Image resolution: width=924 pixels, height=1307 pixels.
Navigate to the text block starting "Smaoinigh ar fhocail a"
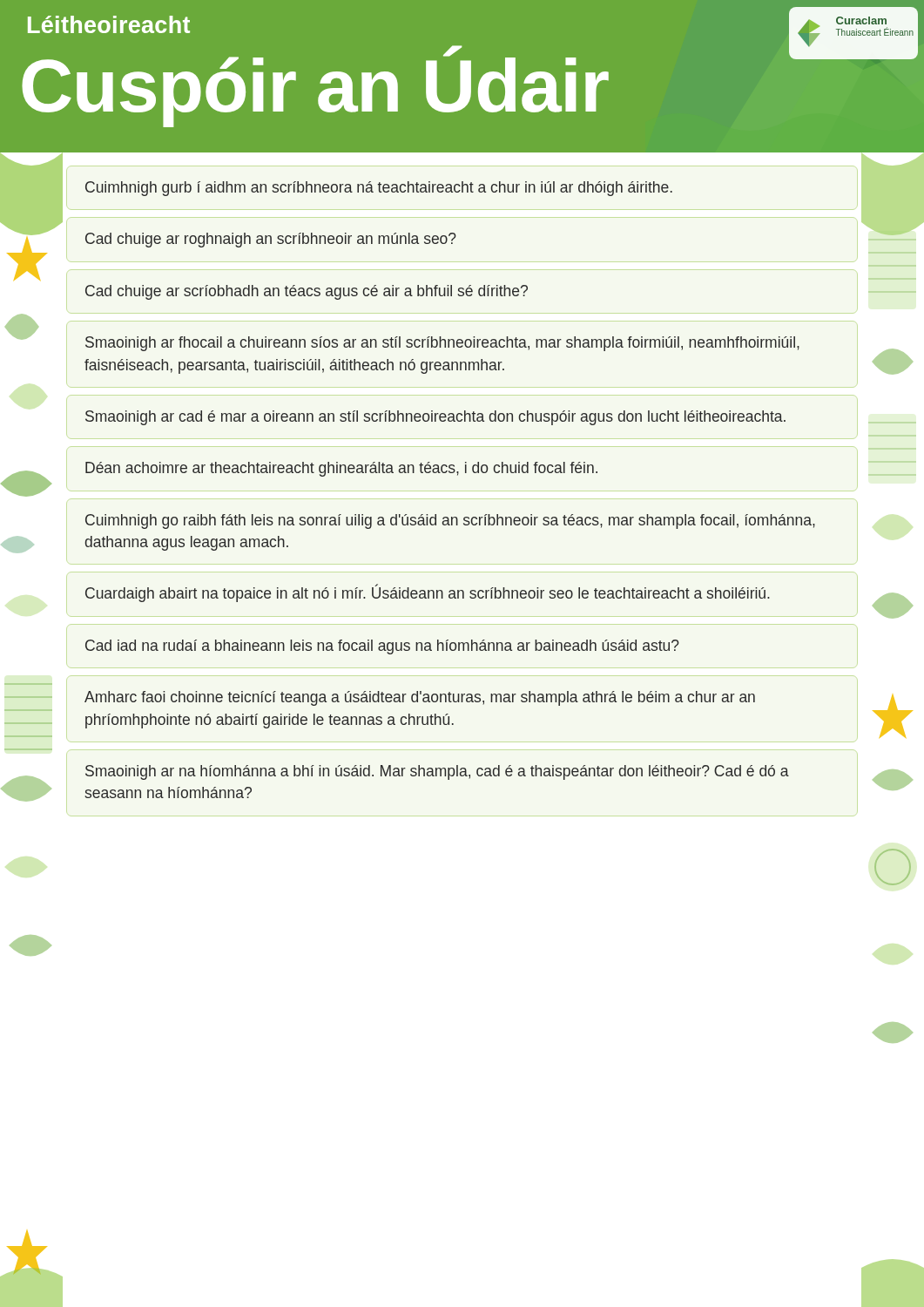point(442,354)
